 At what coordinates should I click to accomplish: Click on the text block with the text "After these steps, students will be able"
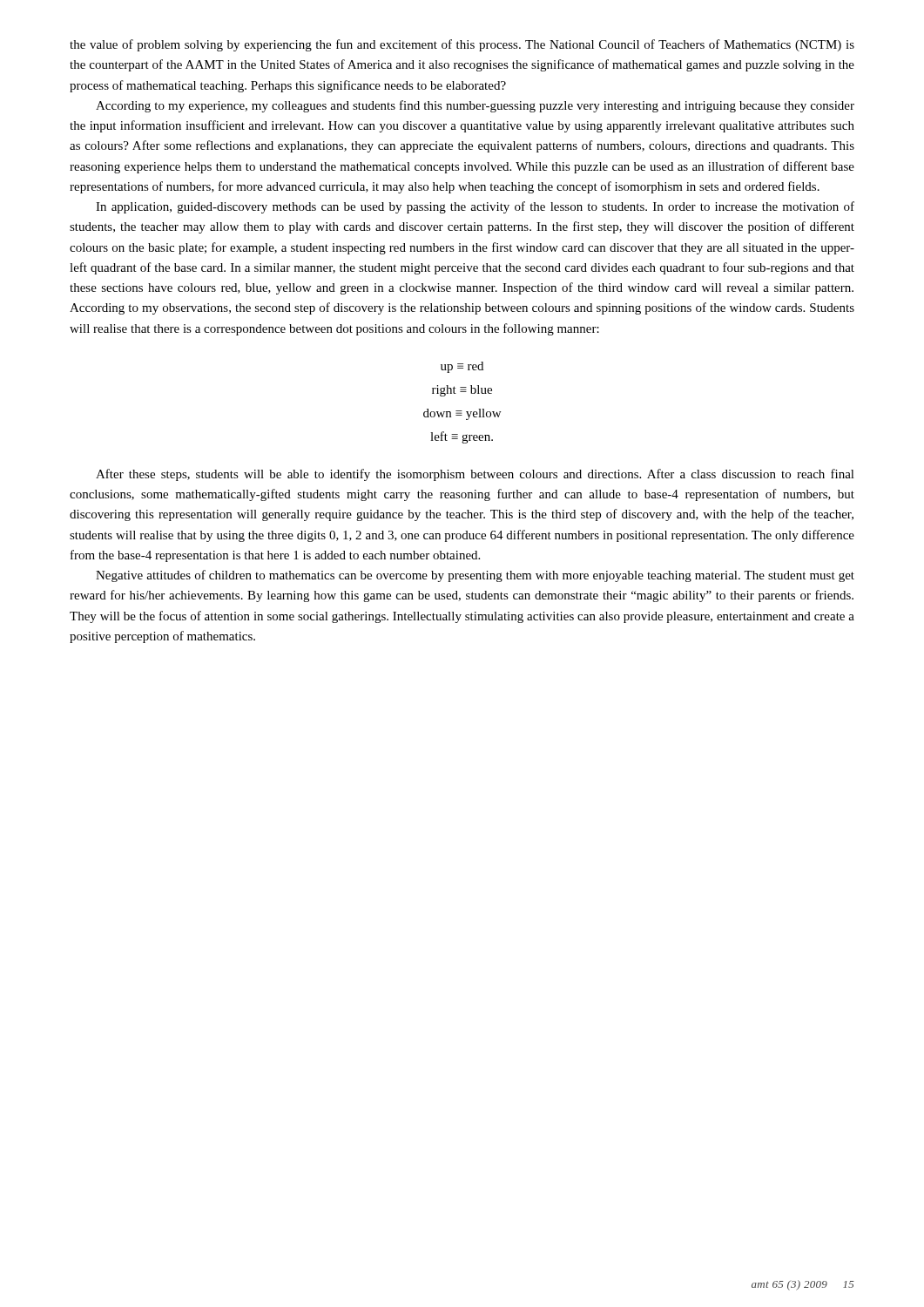pos(462,555)
